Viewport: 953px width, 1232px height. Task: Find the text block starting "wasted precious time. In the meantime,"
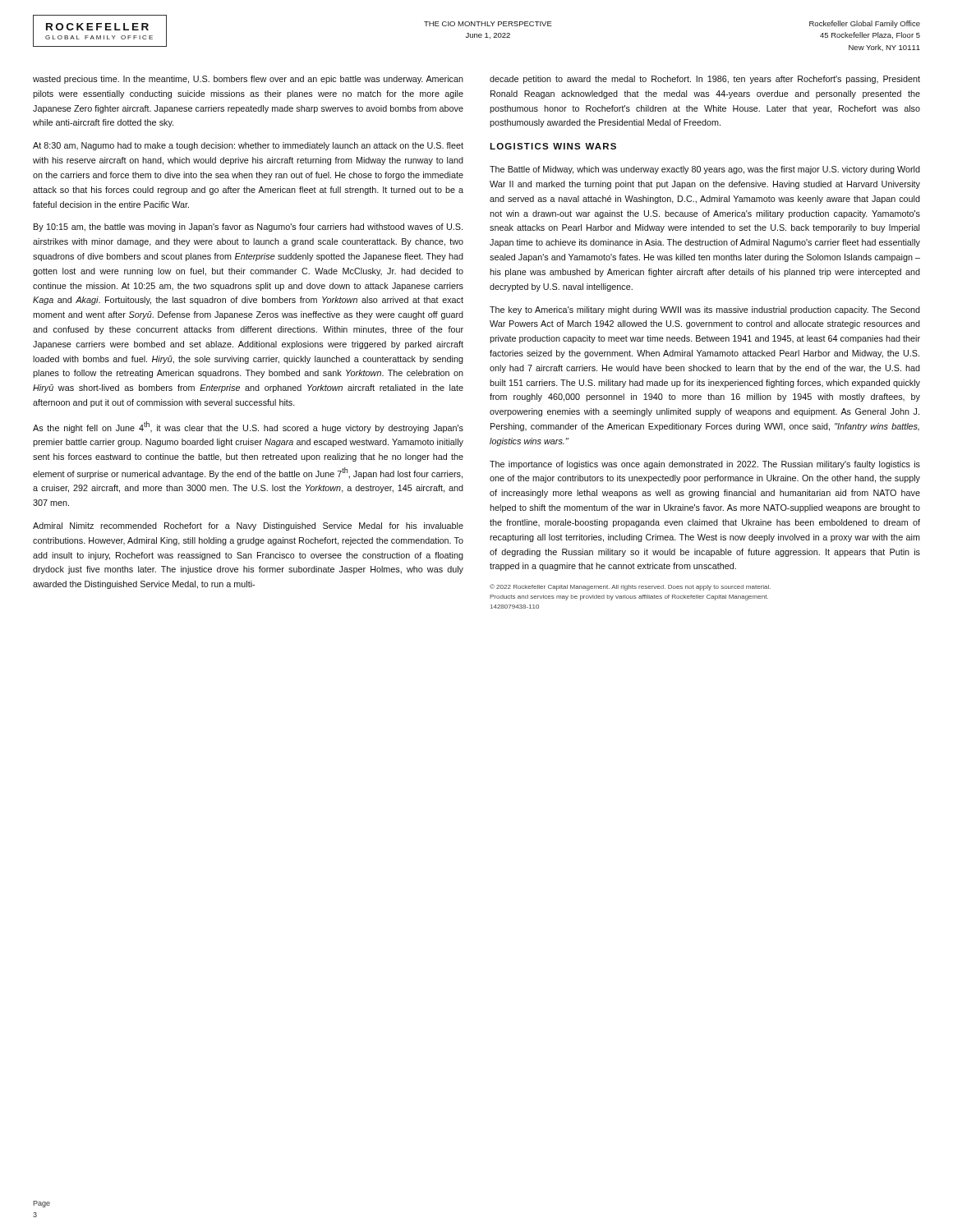[x=248, y=102]
